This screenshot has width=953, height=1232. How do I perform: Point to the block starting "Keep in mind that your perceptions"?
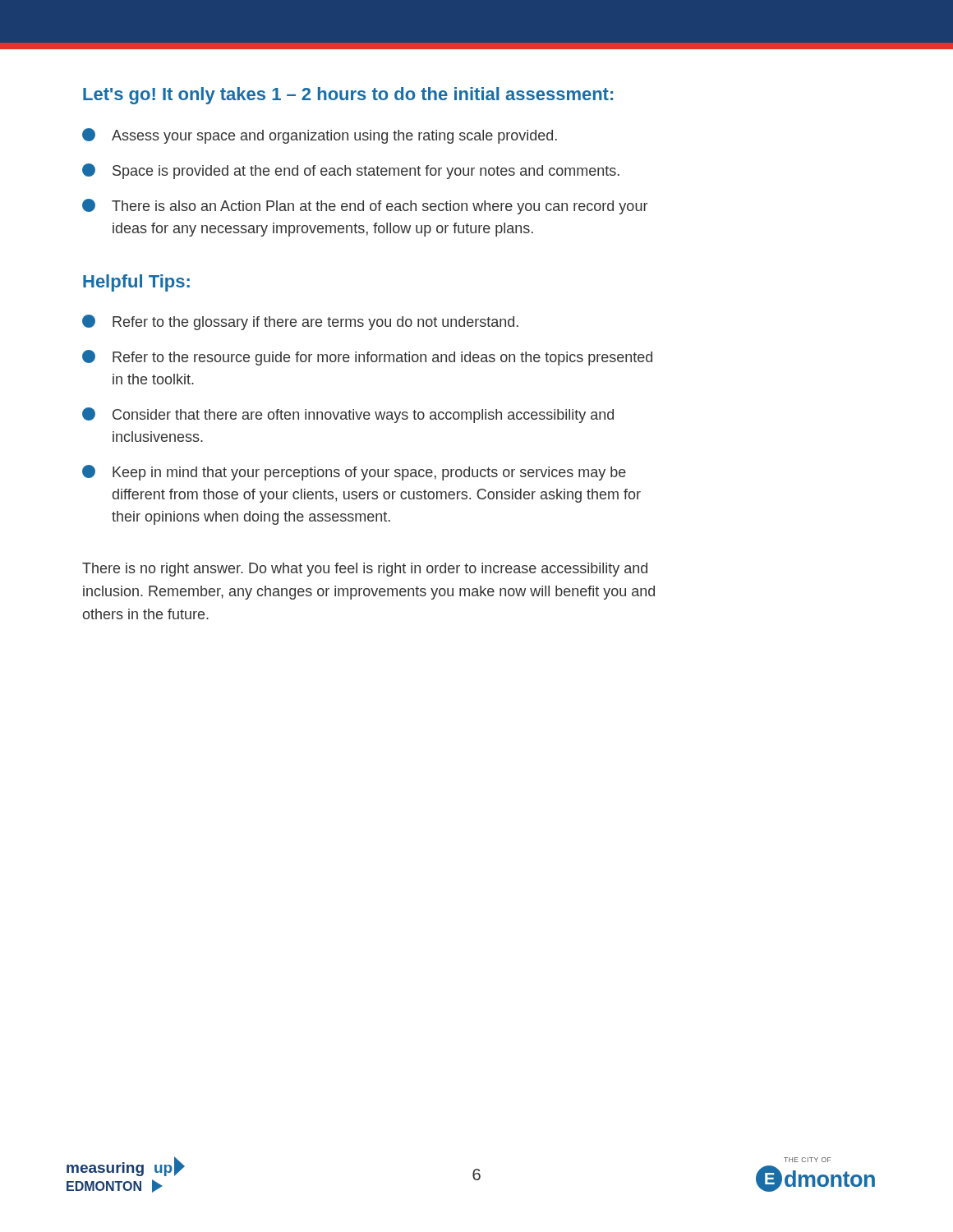click(x=370, y=495)
